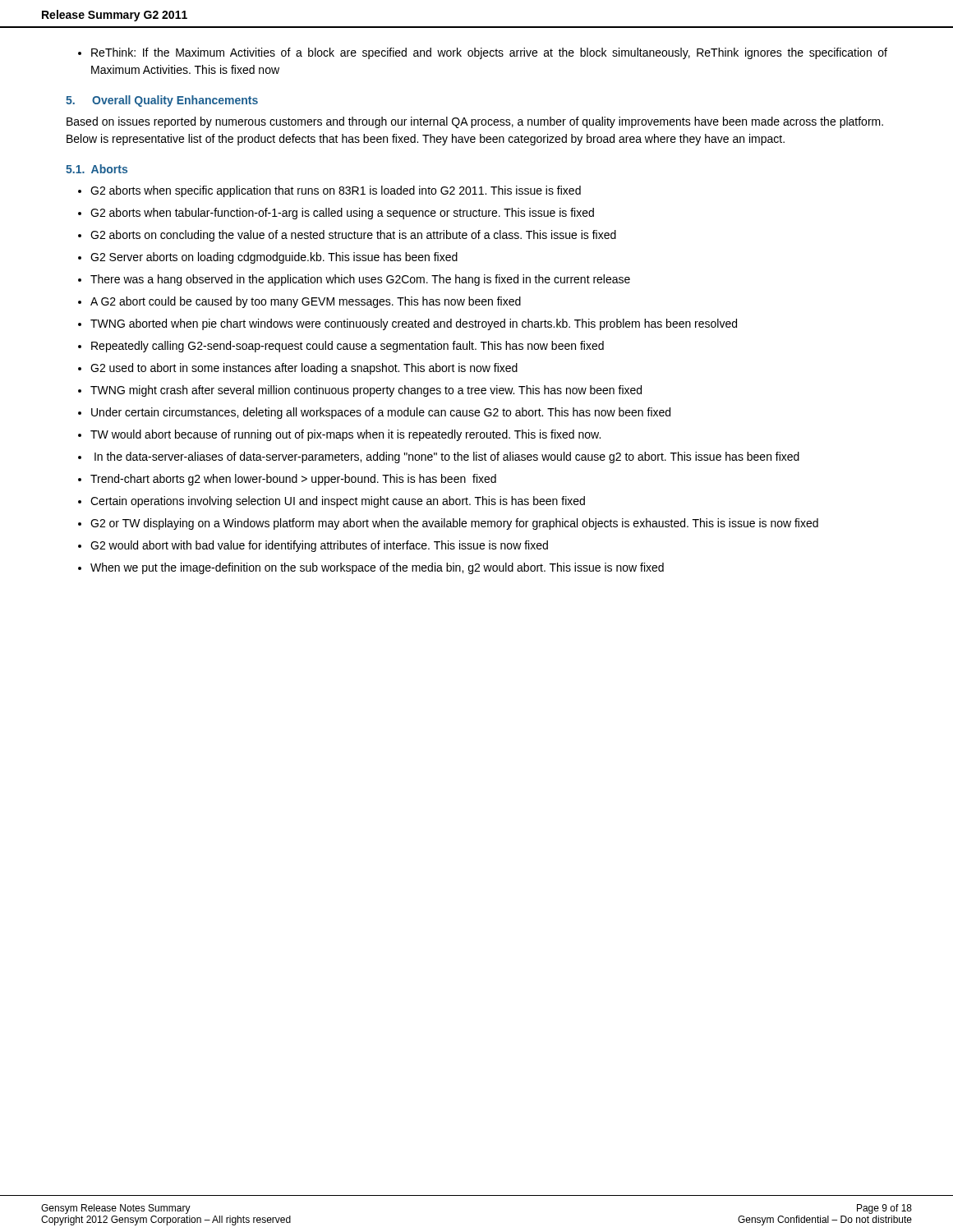Navigate to the region starting "There was a"
The height and width of the screenshot is (1232, 953).
coord(489,280)
